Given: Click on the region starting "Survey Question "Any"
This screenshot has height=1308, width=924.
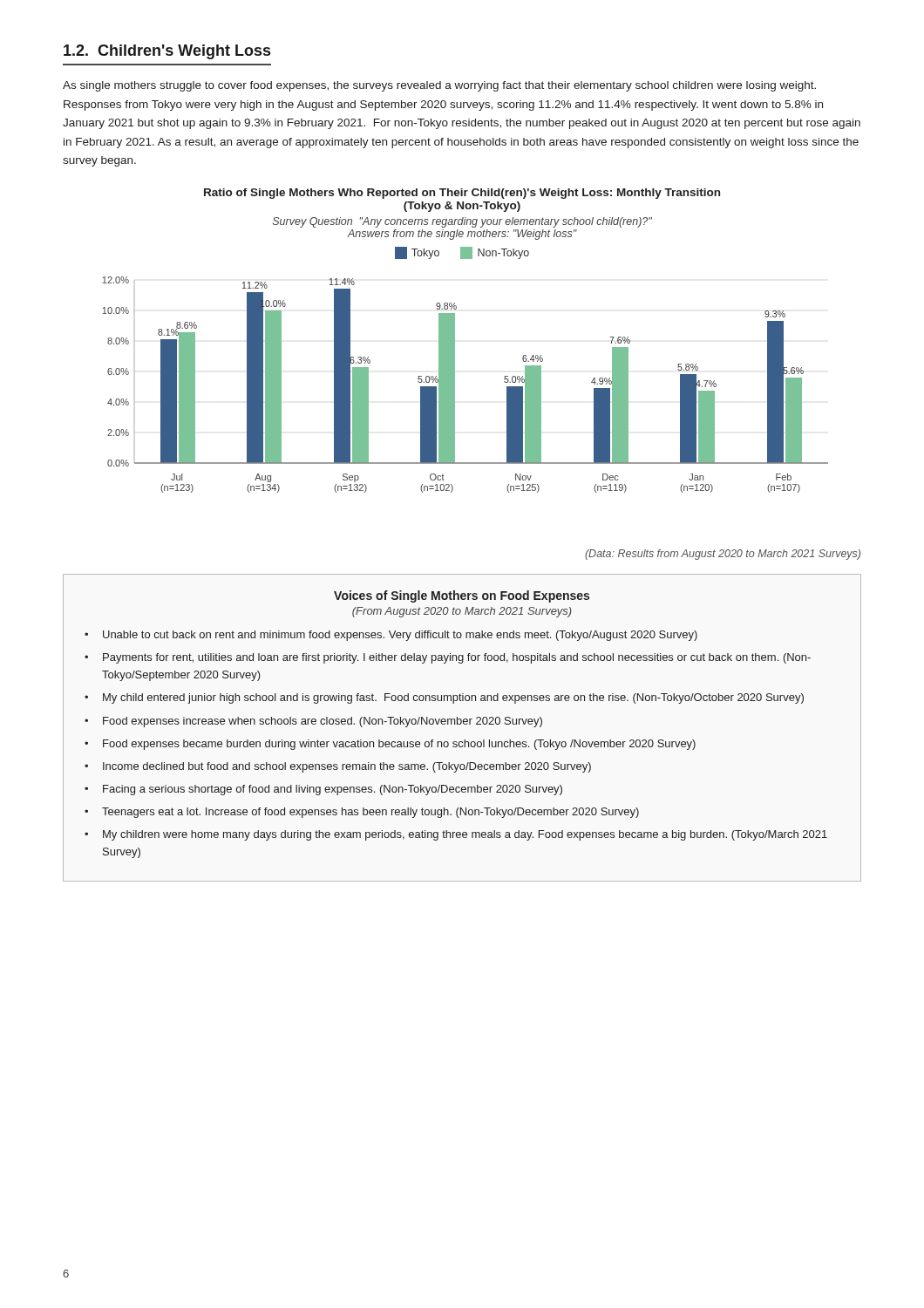Looking at the screenshot, I should pos(462,228).
